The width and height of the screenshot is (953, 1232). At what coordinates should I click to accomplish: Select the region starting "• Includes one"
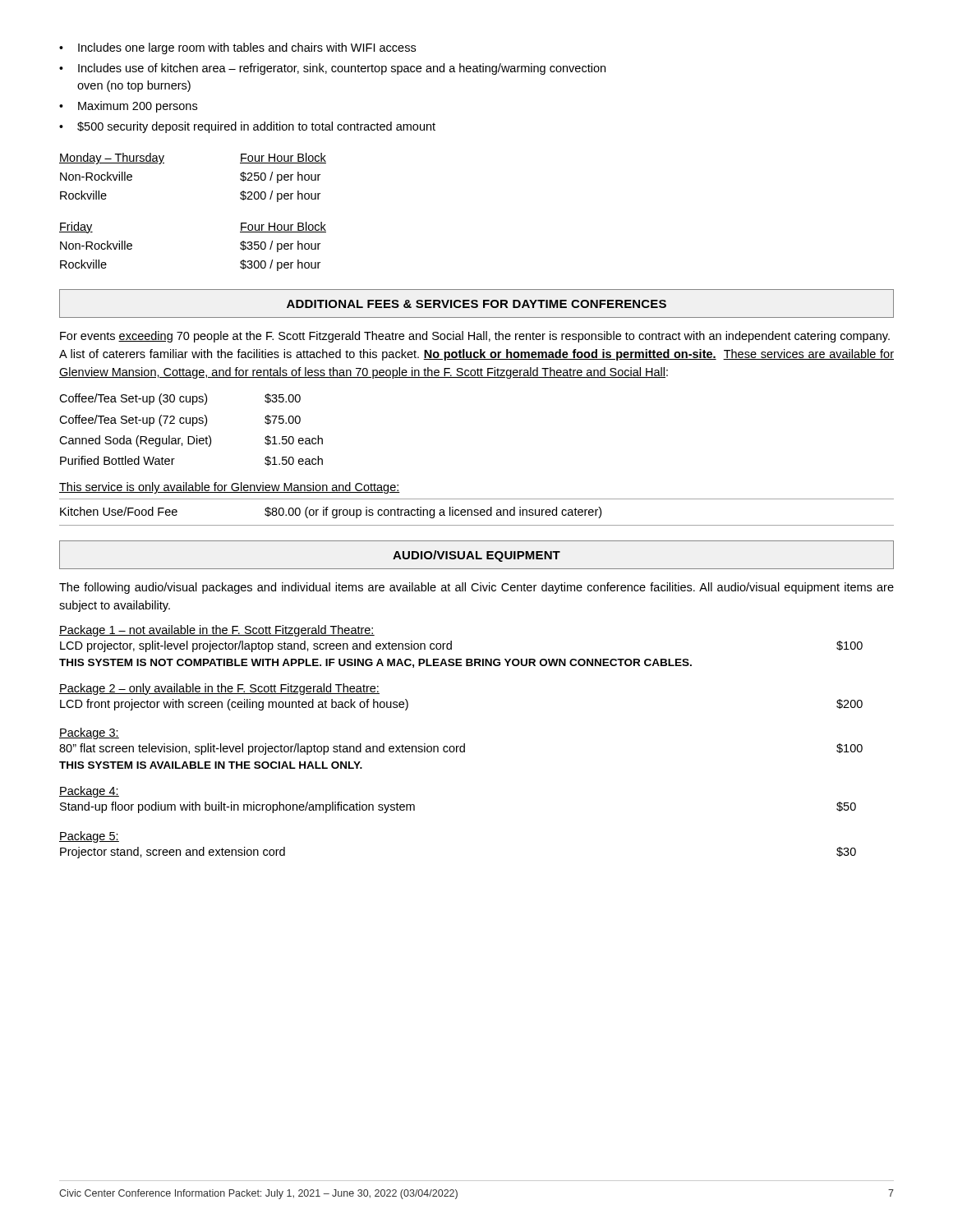pyautogui.click(x=237, y=48)
